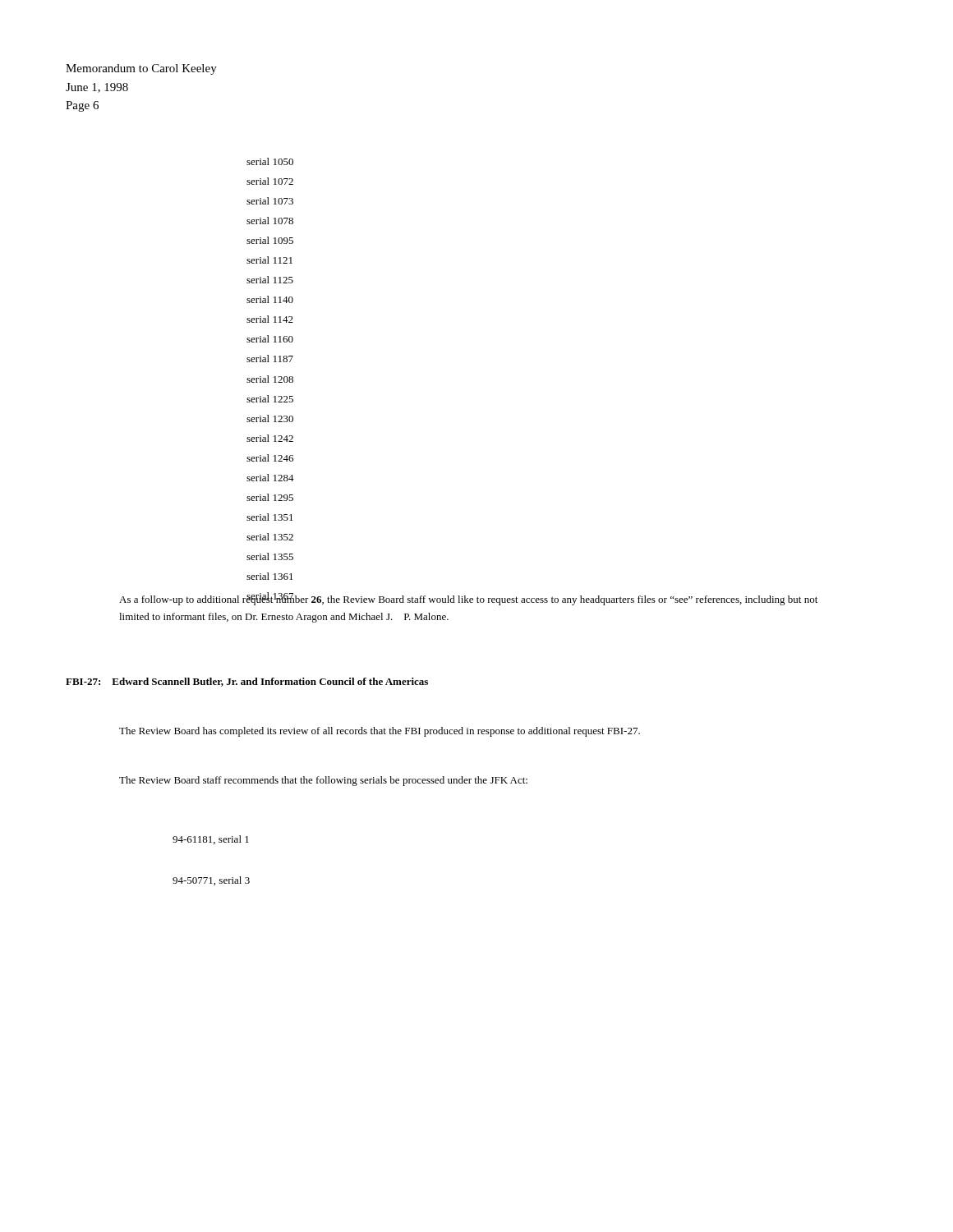Click on the list item with the text "serial 1208"
Screen dimensions: 1232x953
pos(270,379)
